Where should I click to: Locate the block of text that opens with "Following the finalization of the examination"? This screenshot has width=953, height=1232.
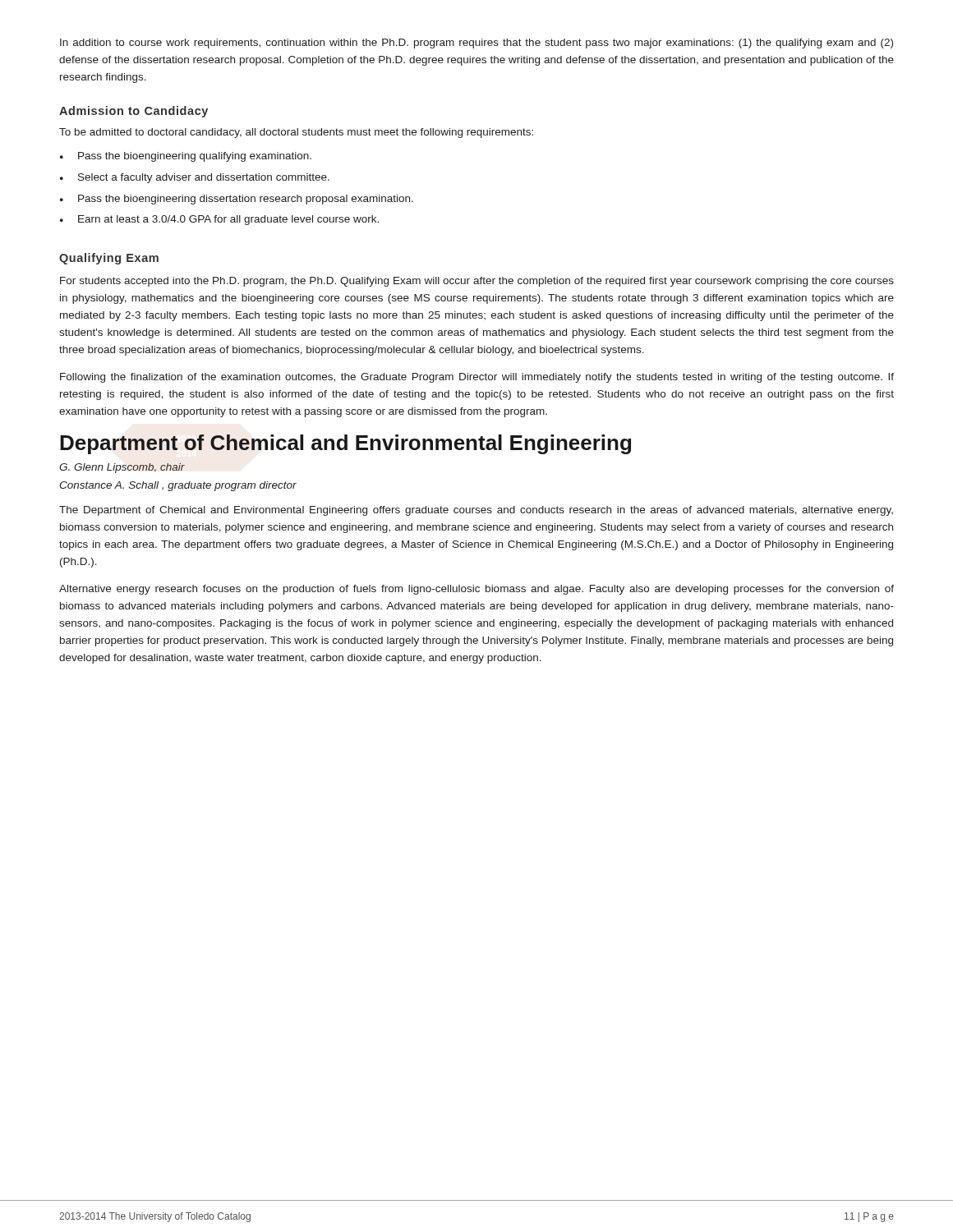476,394
